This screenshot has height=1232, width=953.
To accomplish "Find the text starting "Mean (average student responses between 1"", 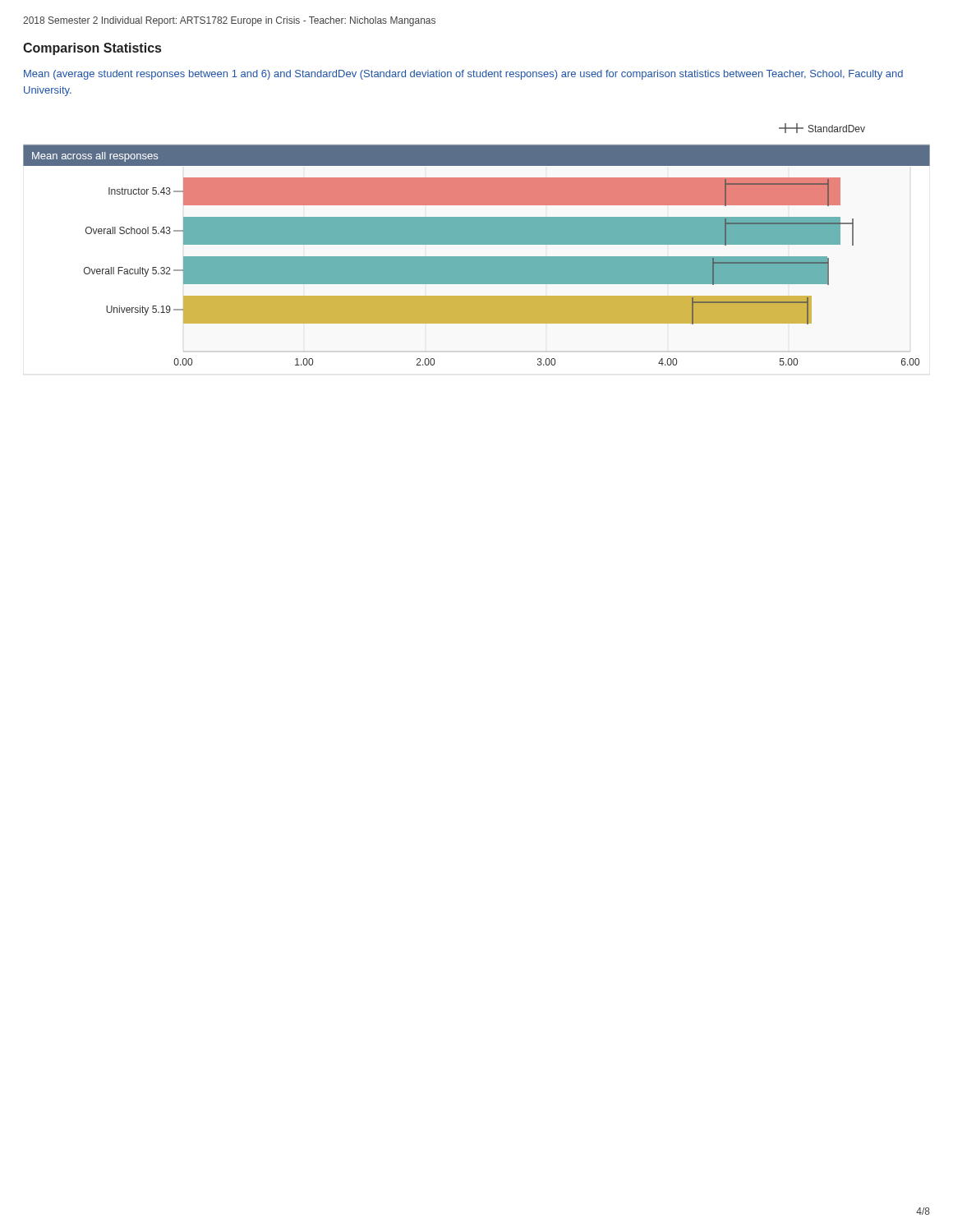I will [463, 82].
